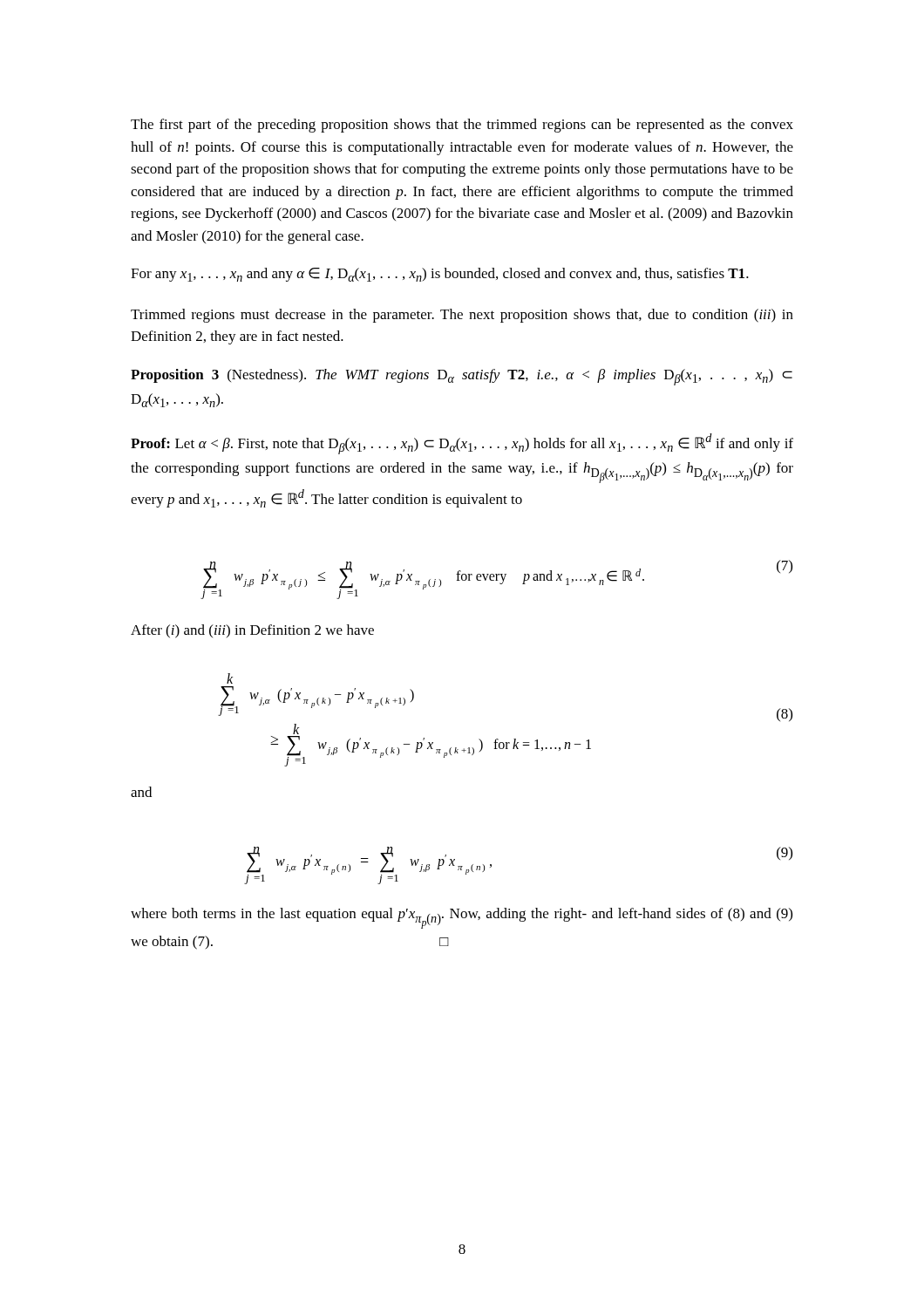This screenshot has height=1308, width=924.
Task: Click the formula that begins "k ∑ j =1 w j,α ("
Action: (x=230, y=678)
